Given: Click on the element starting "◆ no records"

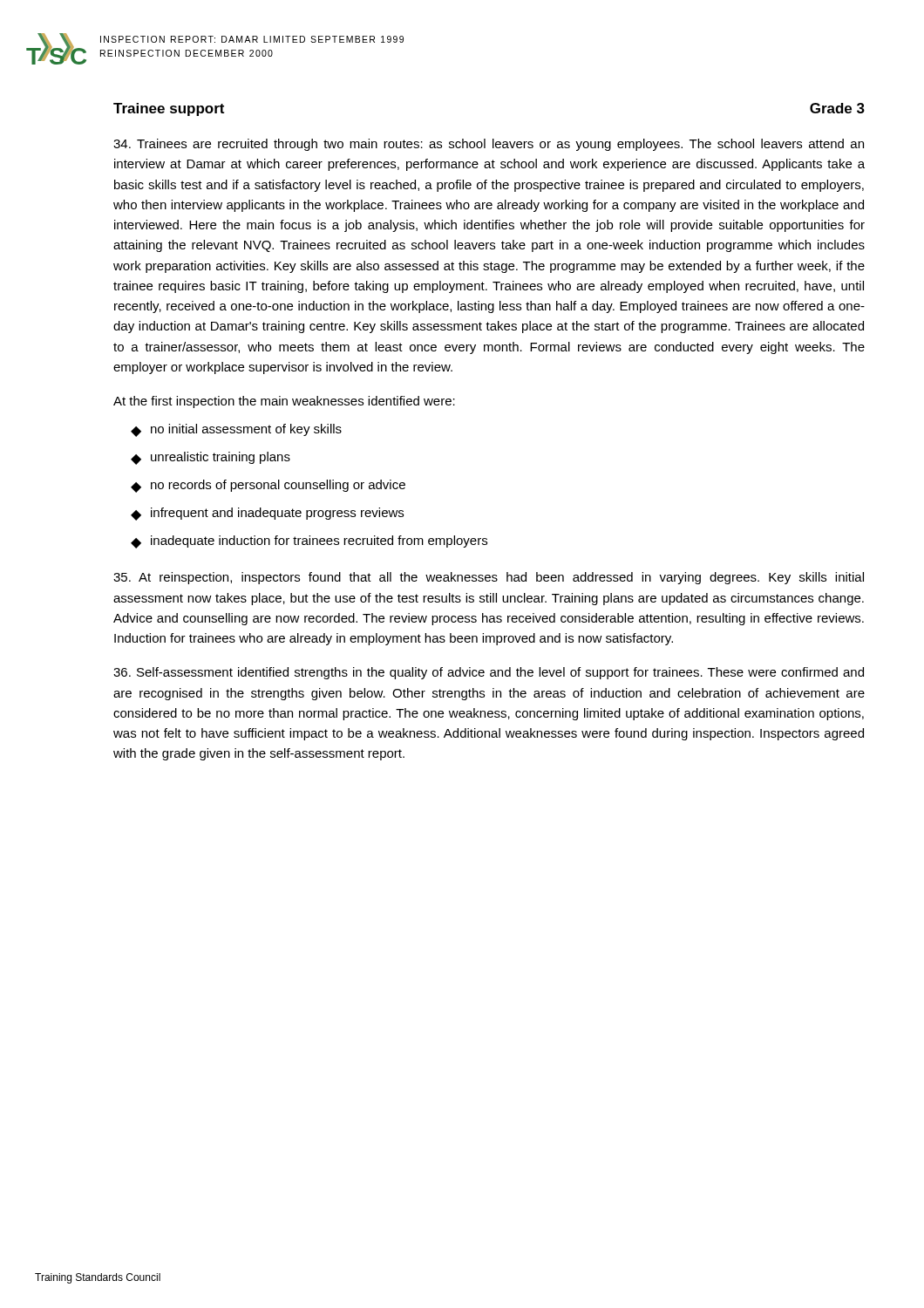Looking at the screenshot, I should 268,486.
